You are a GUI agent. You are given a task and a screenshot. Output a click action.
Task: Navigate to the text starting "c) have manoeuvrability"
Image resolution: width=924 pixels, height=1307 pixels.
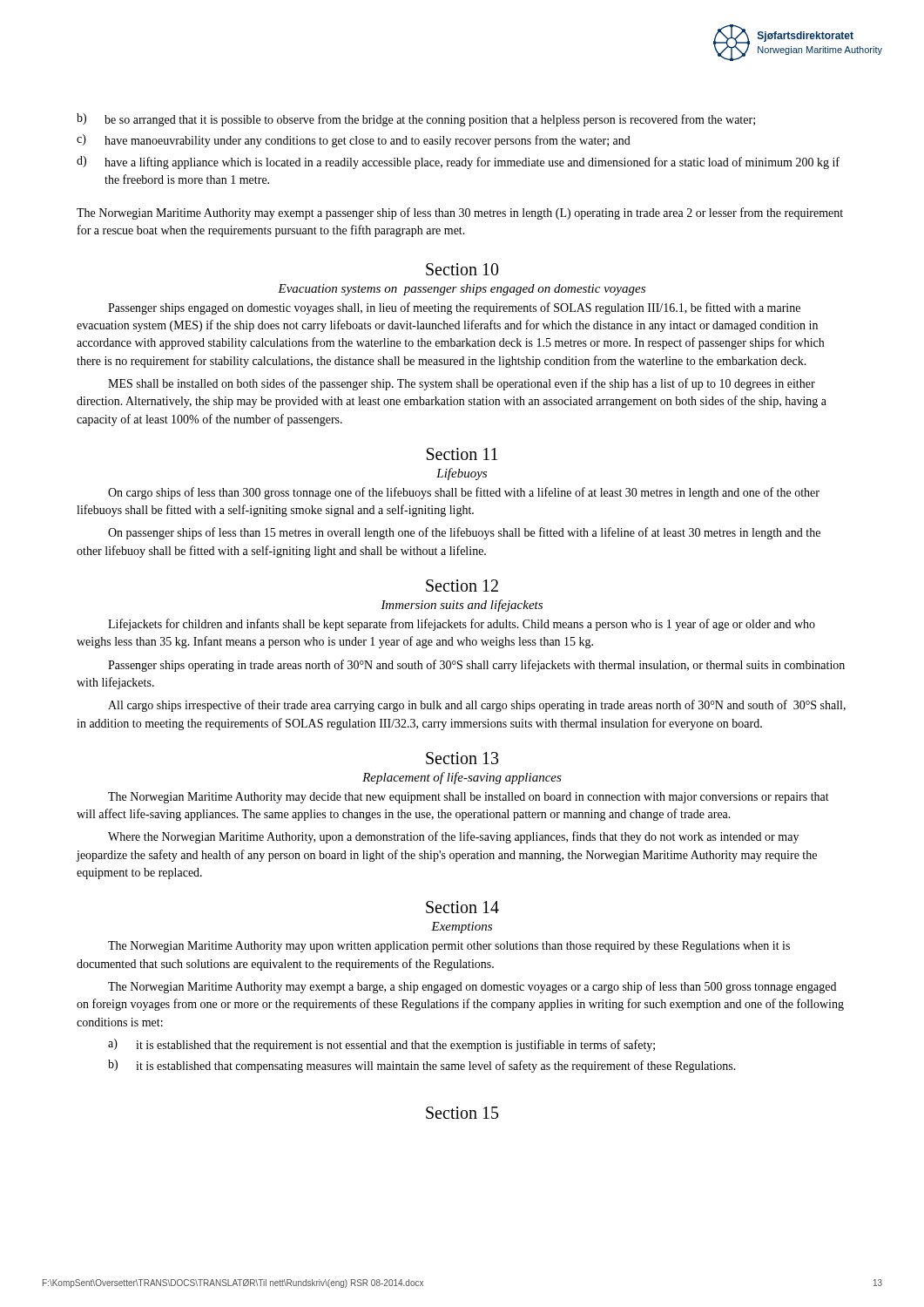462,142
